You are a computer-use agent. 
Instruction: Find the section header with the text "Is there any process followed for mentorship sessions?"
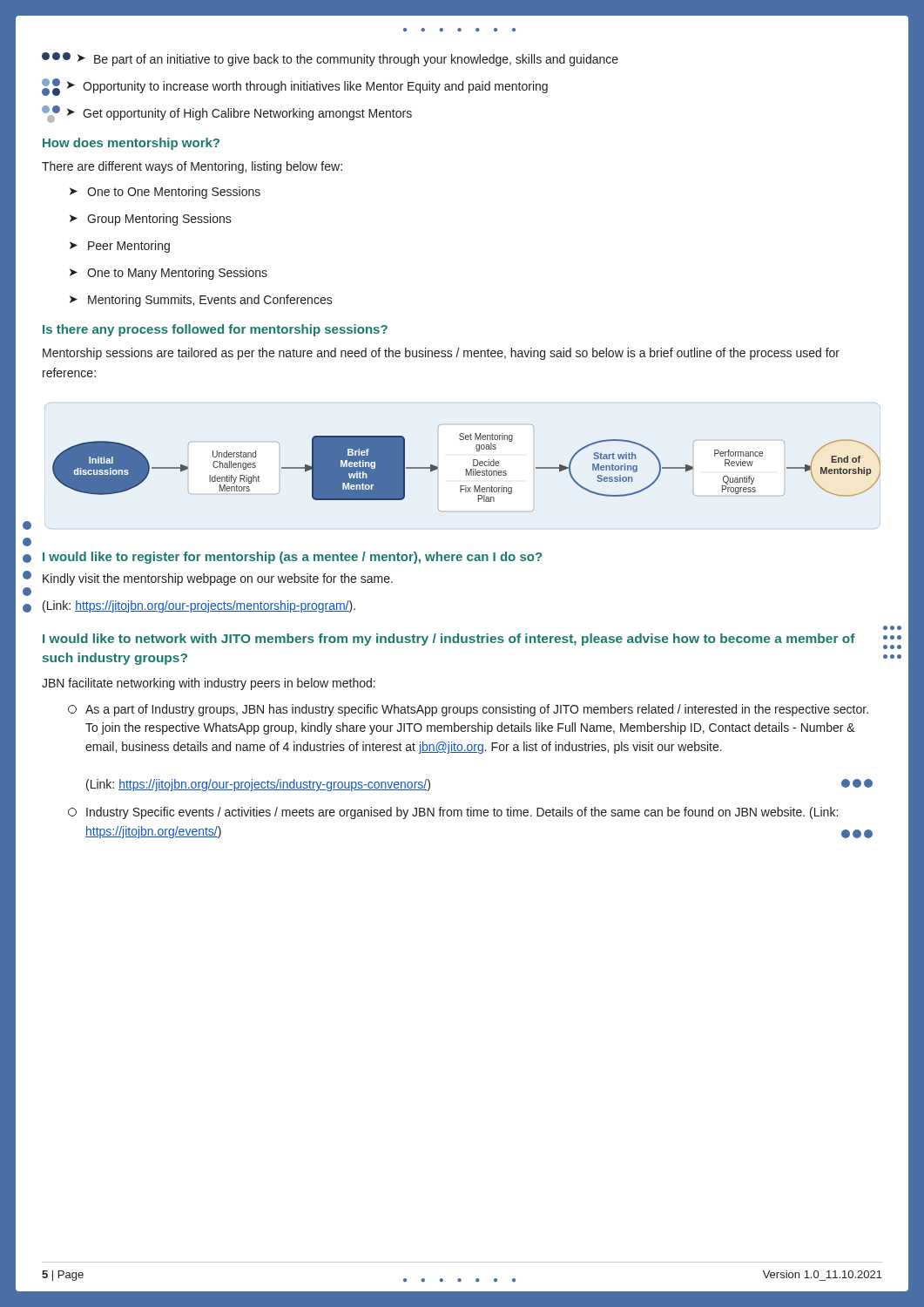215,329
